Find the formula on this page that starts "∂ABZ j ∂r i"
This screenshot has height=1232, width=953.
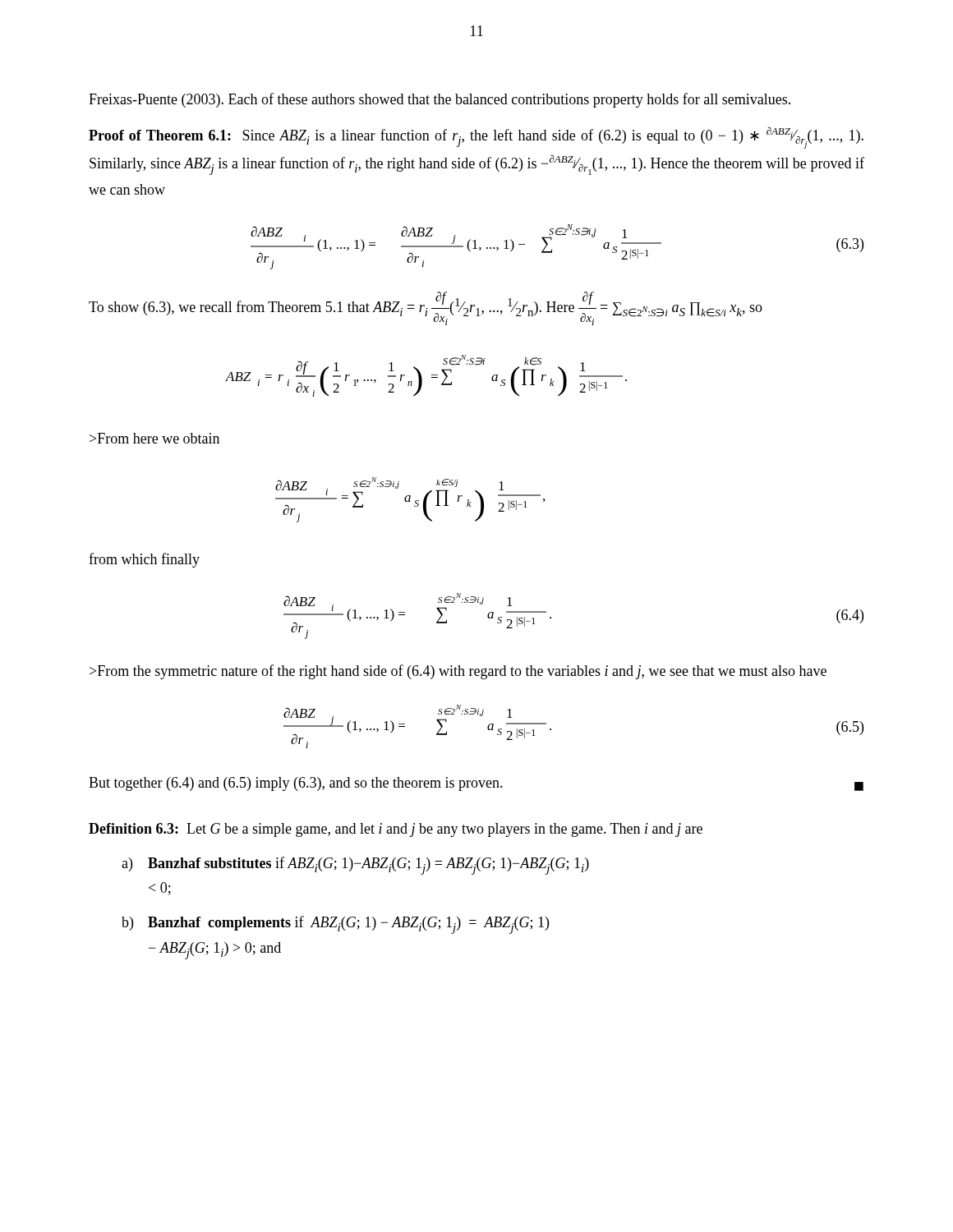click(x=572, y=727)
